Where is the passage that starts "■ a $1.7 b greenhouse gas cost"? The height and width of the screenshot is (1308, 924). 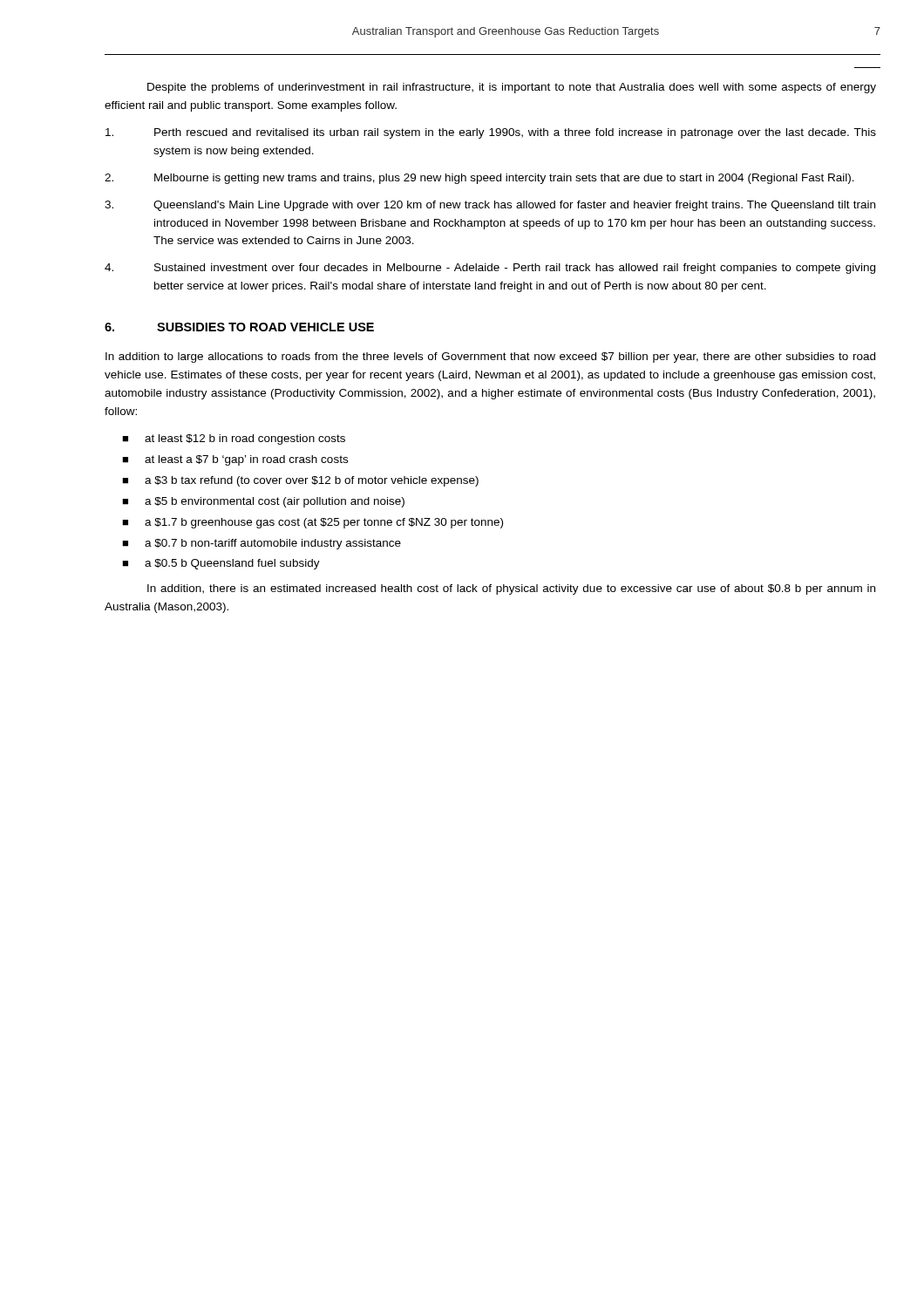pyautogui.click(x=313, y=522)
